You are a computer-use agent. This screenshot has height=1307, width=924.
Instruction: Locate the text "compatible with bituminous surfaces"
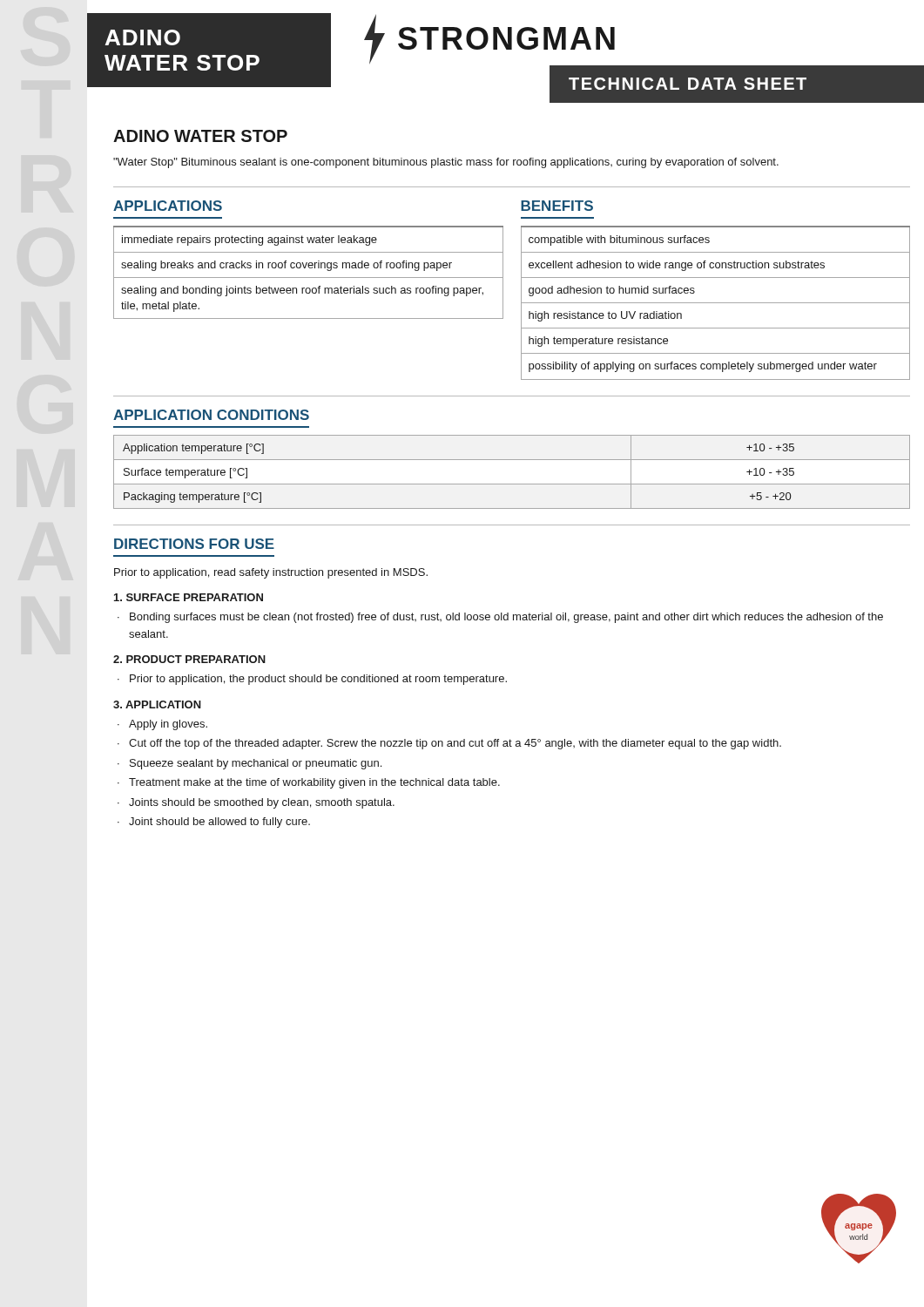click(715, 239)
